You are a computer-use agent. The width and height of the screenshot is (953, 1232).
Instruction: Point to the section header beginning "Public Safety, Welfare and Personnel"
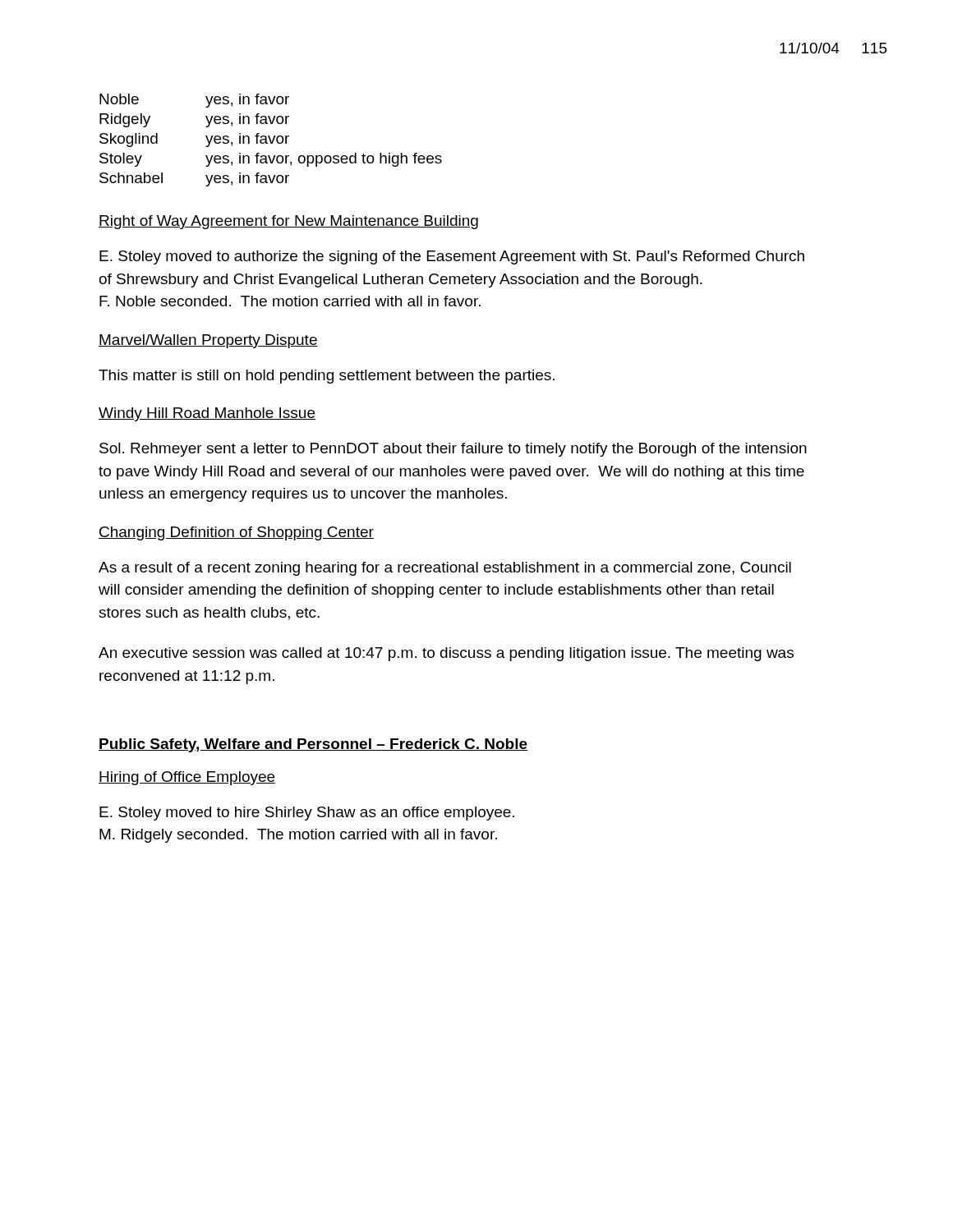(x=313, y=743)
